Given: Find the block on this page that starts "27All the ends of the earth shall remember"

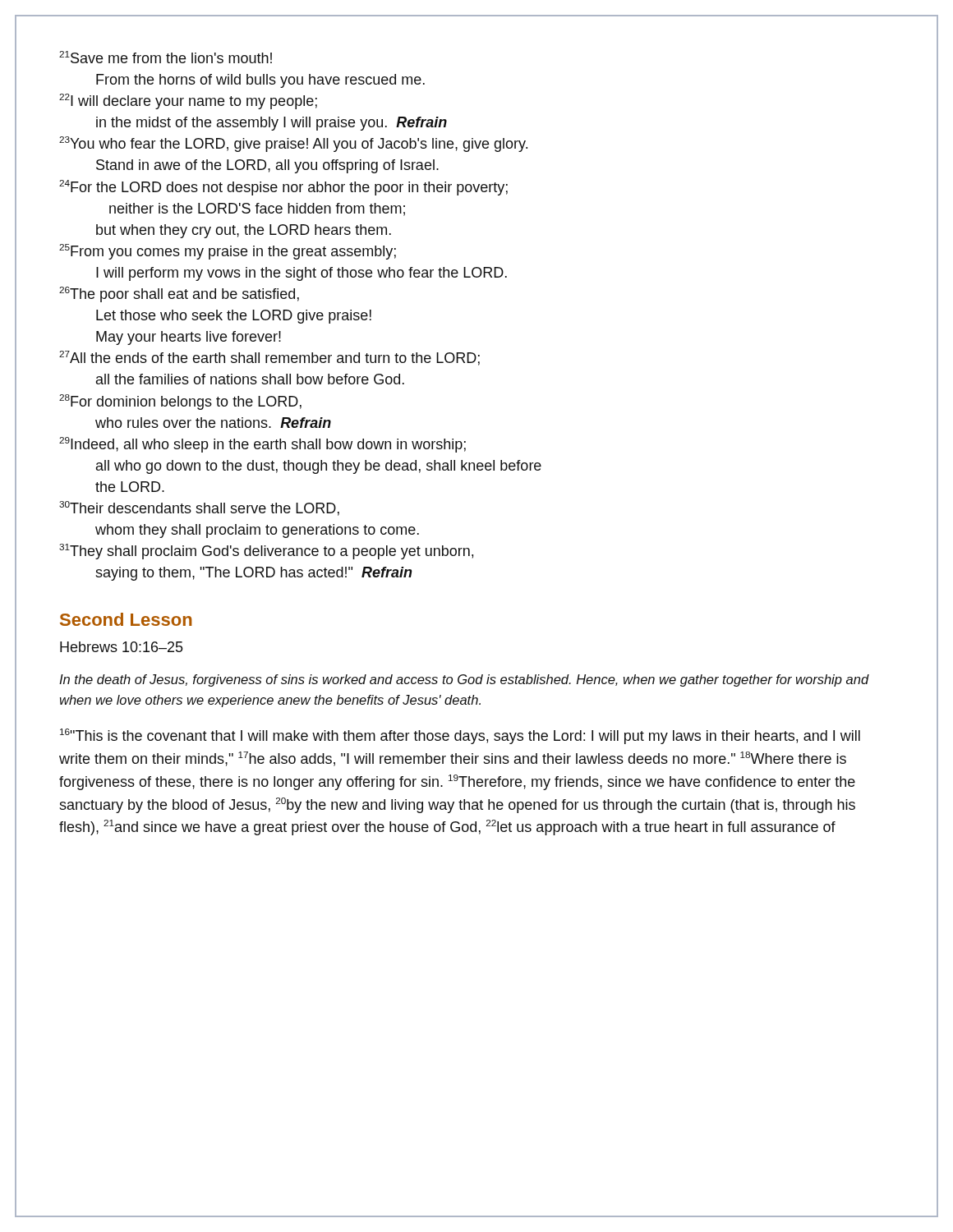Looking at the screenshot, I should 476,369.
